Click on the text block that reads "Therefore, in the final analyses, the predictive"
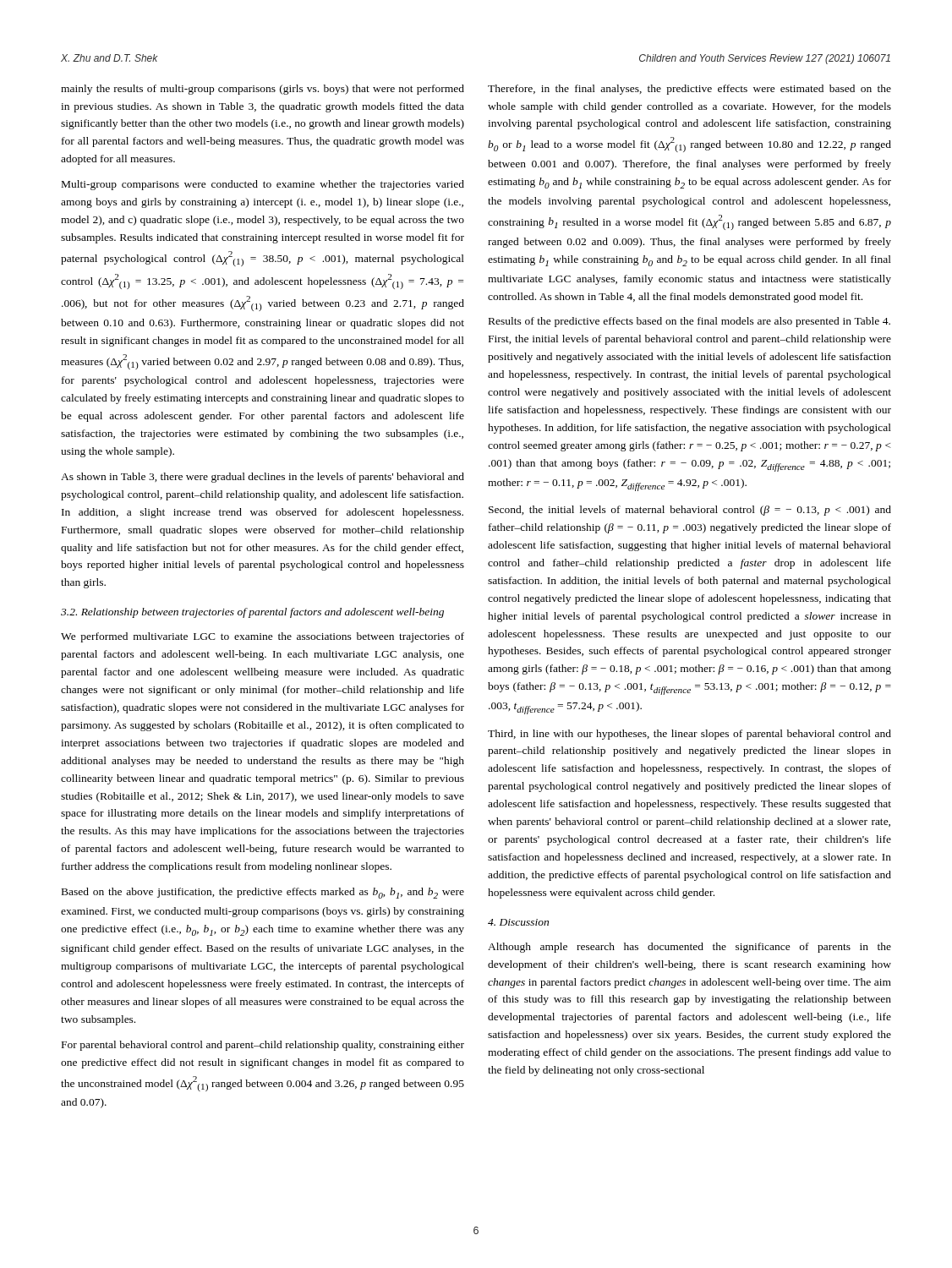 tap(689, 193)
